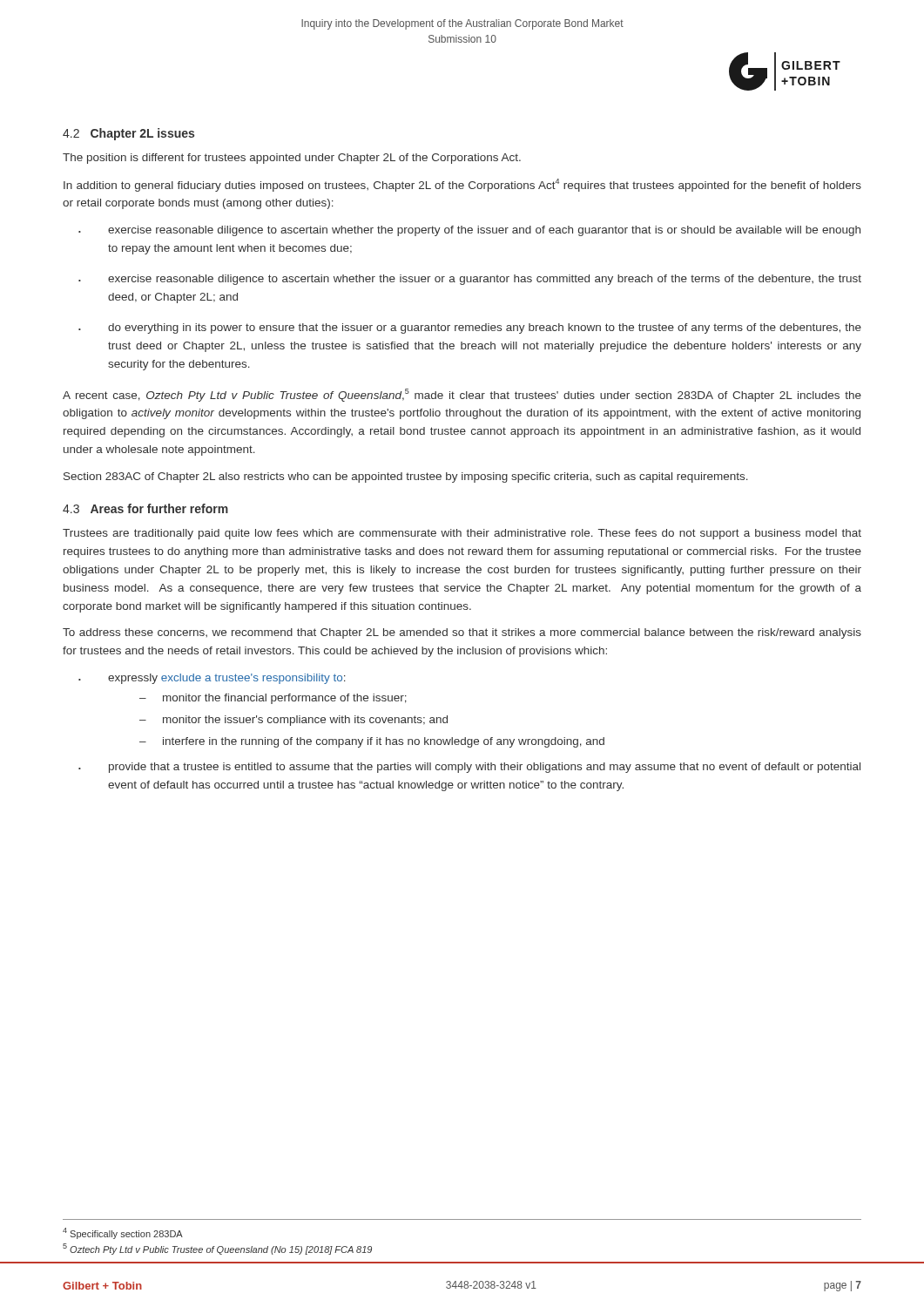Click on the element starting "• provide that a trustee is entitled"
The width and height of the screenshot is (924, 1307).
[x=470, y=776]
